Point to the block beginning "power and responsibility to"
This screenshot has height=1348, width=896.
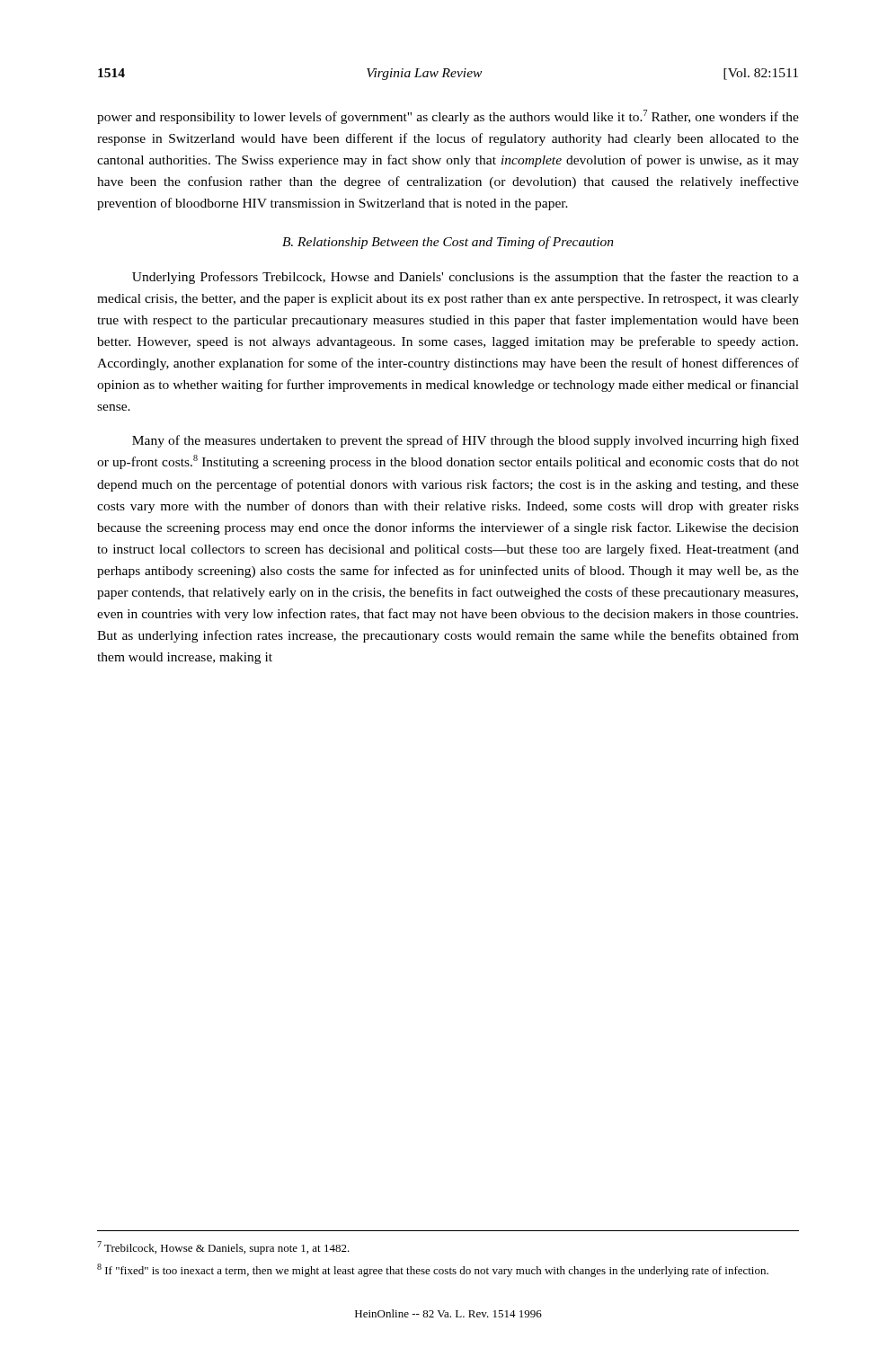448,159
